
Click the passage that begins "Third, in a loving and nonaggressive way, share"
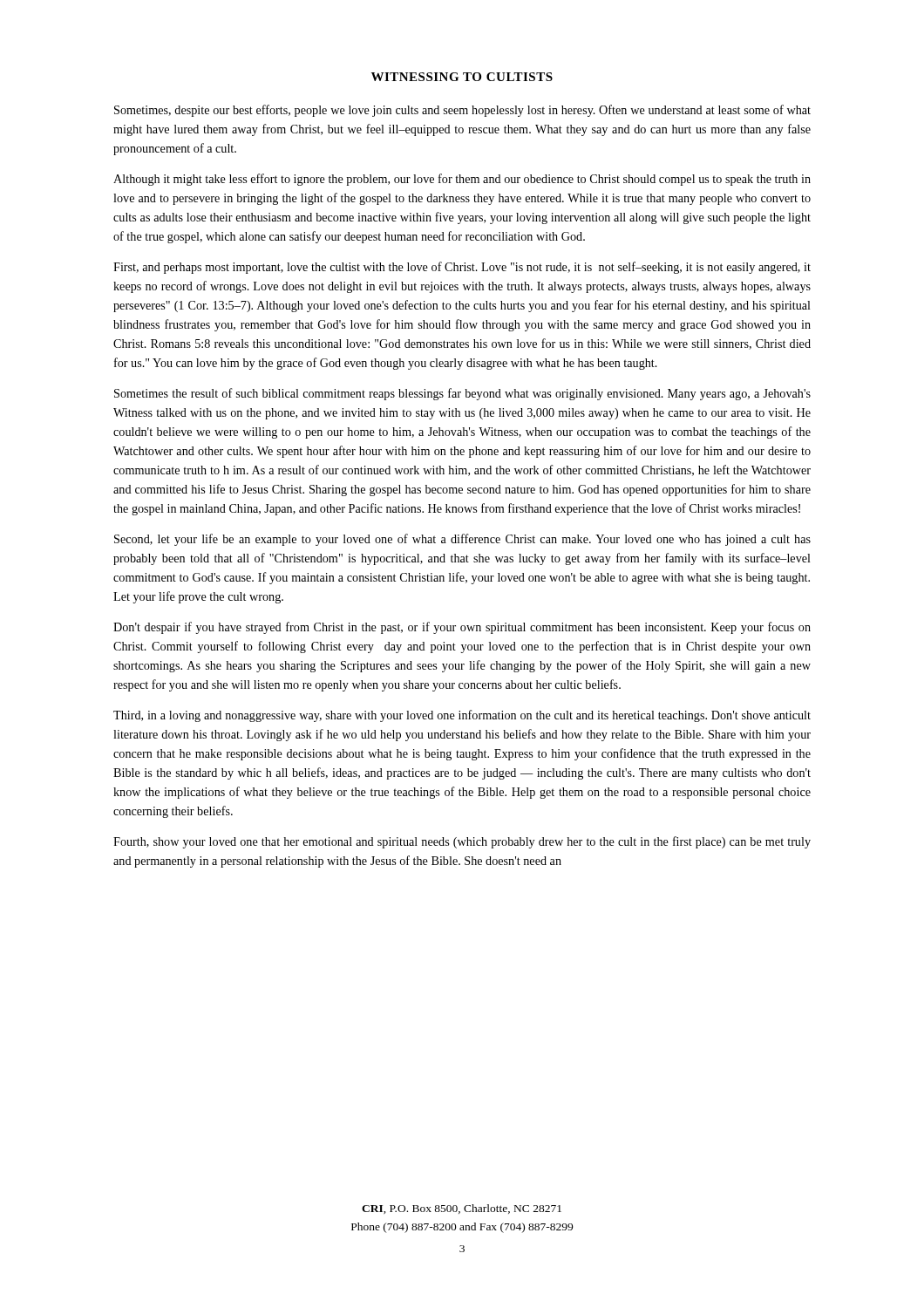462,763
